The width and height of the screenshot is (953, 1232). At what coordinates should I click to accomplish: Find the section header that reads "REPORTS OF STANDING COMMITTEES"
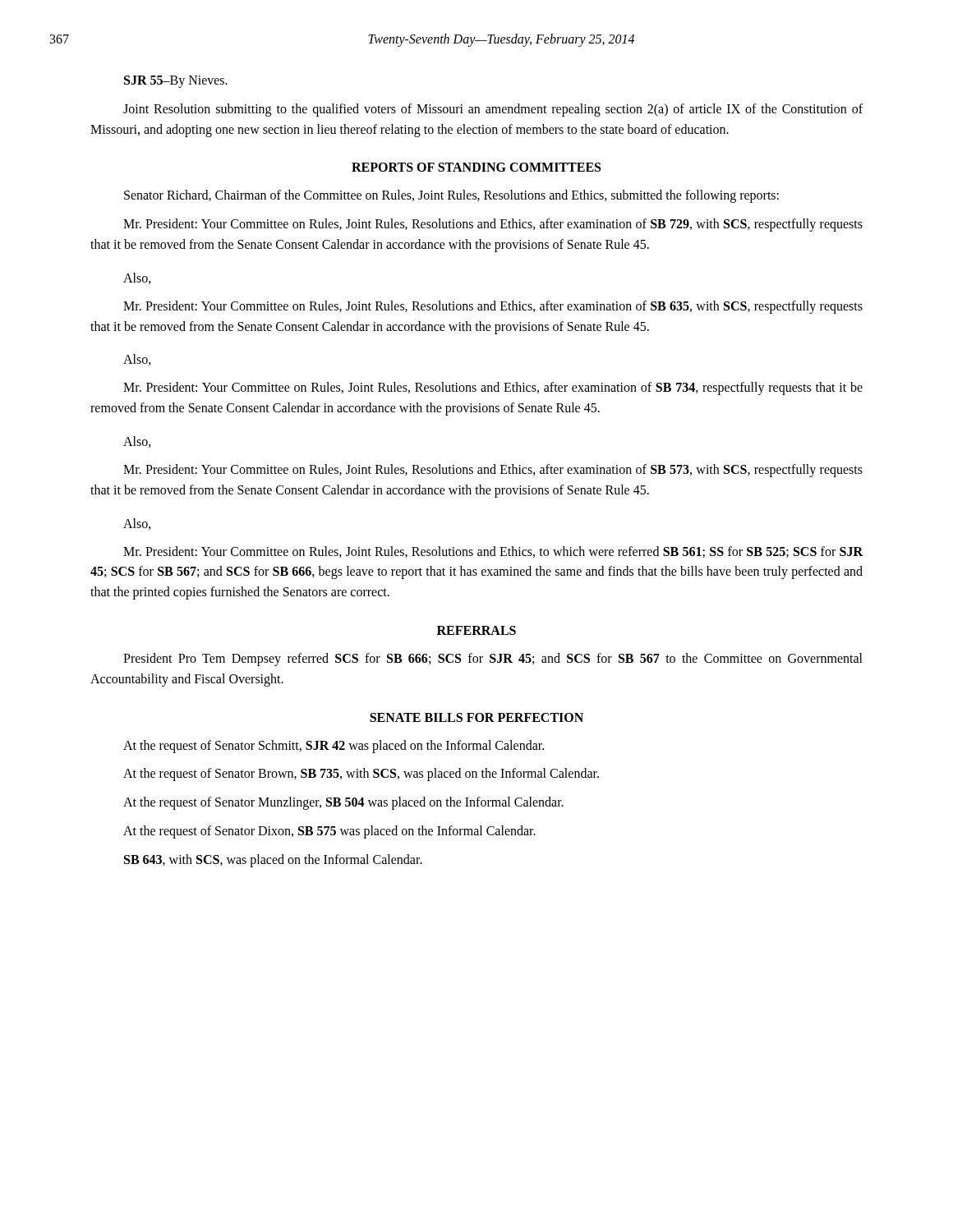click(x=476, y=168)
